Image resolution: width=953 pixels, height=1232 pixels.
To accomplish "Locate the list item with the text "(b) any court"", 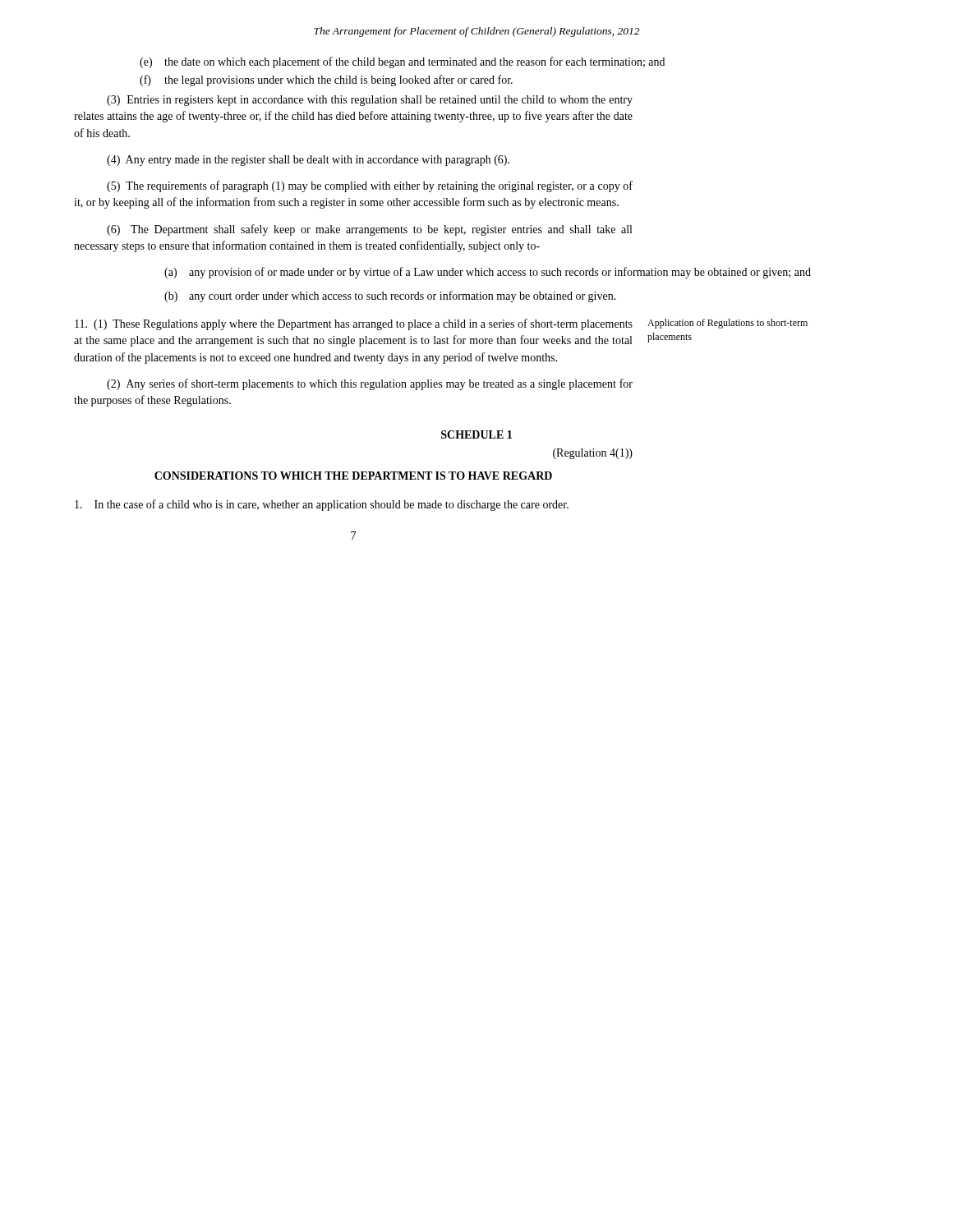I will point(522,296).
